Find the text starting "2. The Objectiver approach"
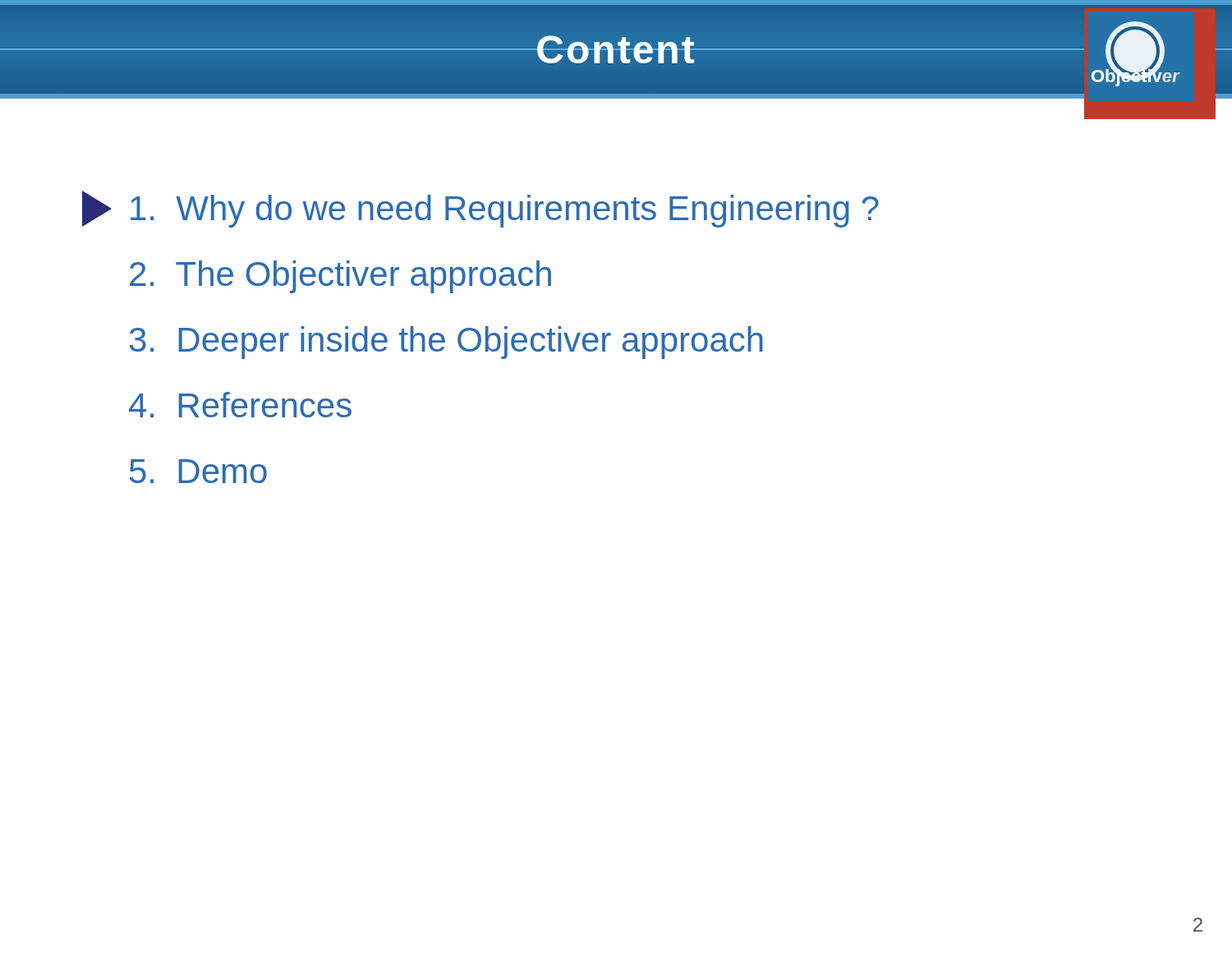The height and width of the screenshot is (953, 1232). click(341, 274)
